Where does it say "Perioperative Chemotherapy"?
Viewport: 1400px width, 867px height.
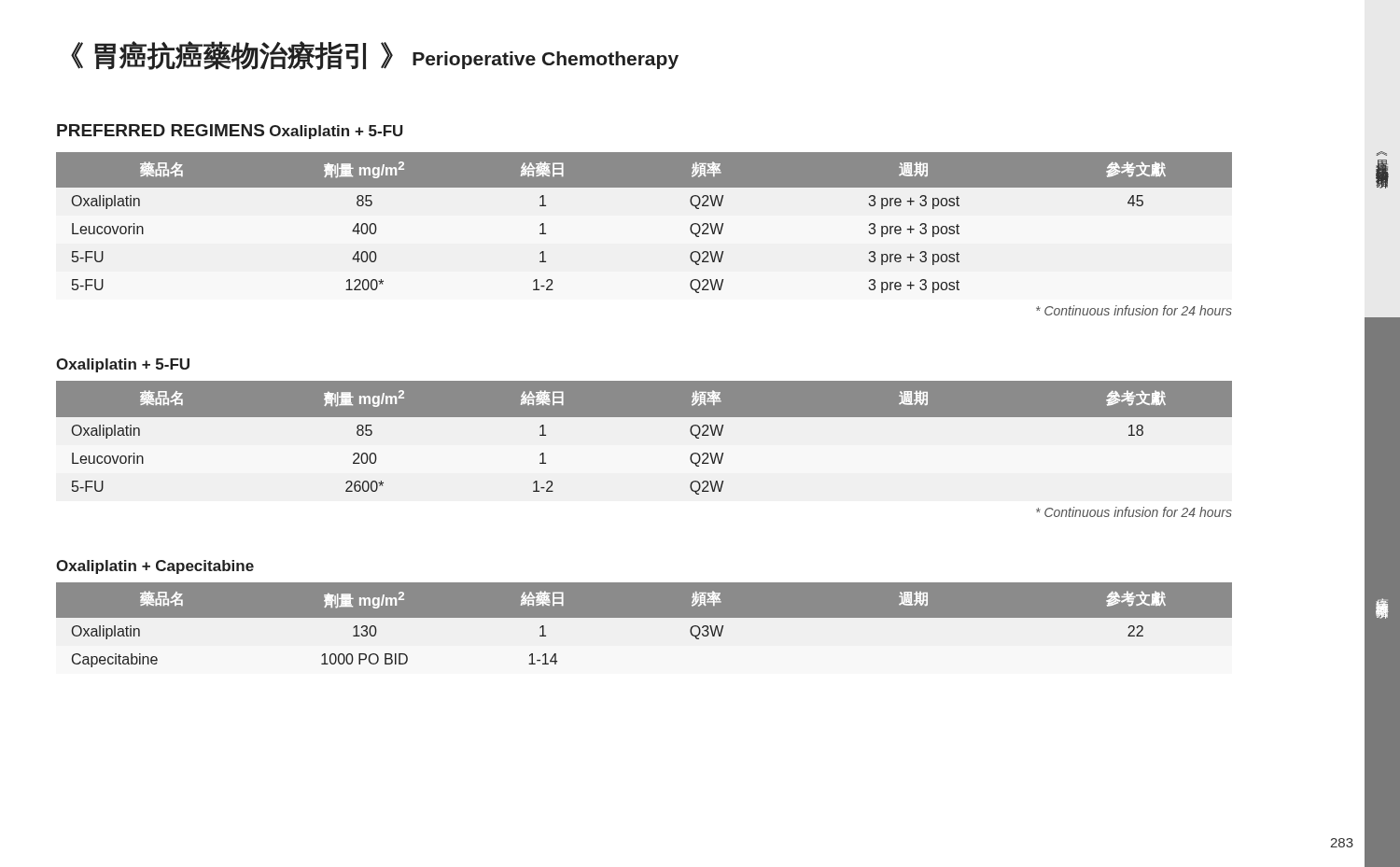pos(545,58)
